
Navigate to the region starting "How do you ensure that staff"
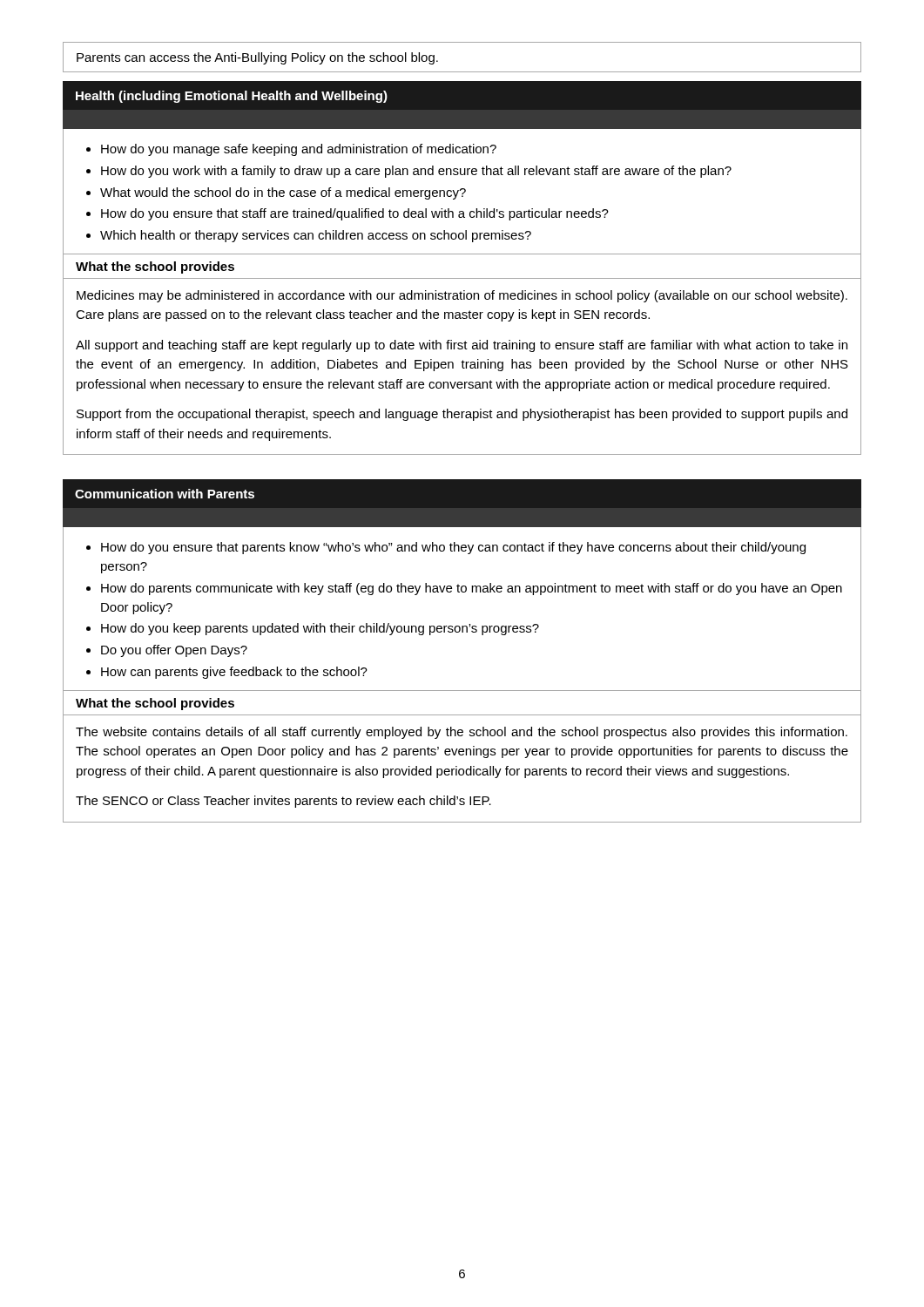[354, 213]
